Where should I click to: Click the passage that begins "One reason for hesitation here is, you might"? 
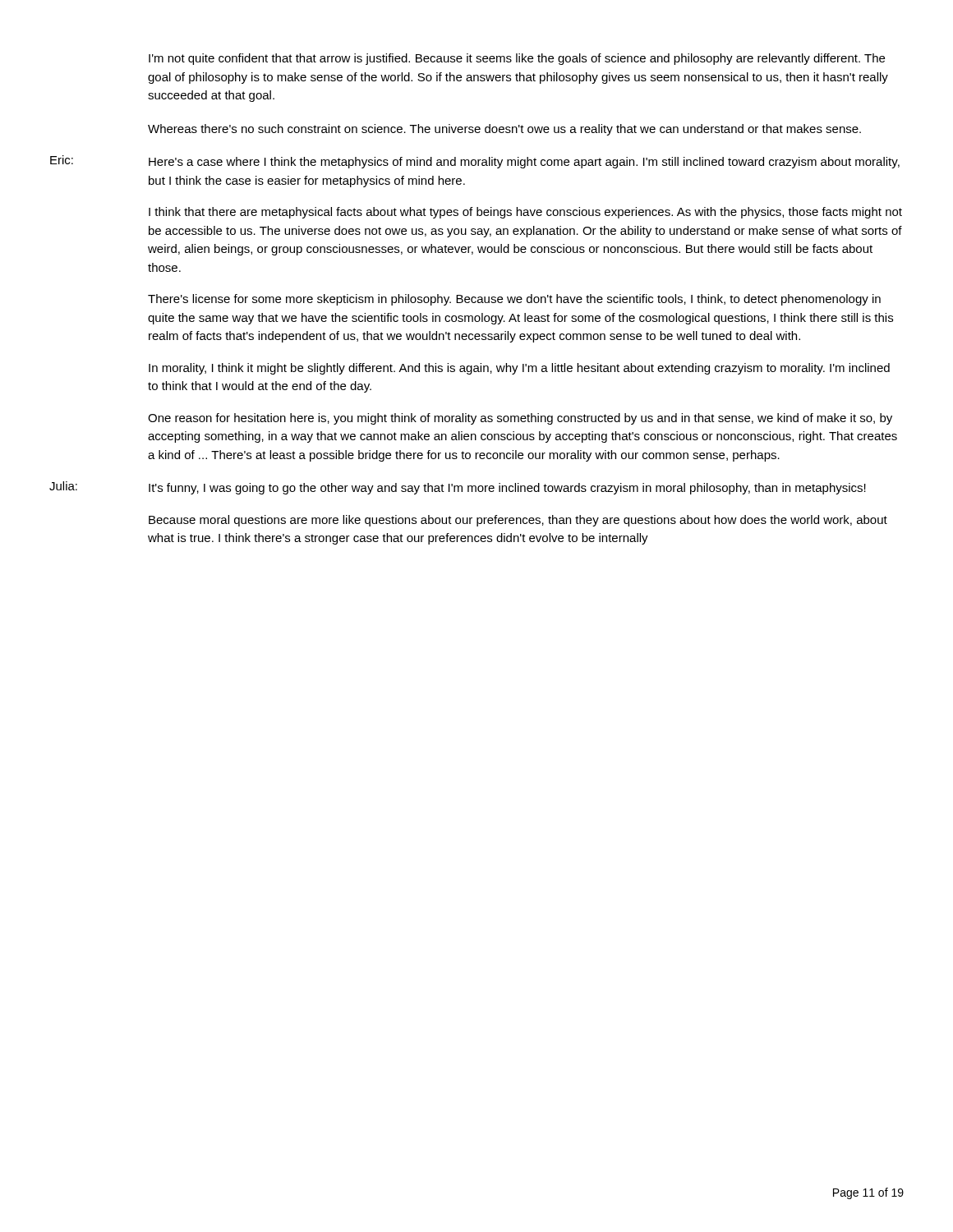(x=523, y=436)
